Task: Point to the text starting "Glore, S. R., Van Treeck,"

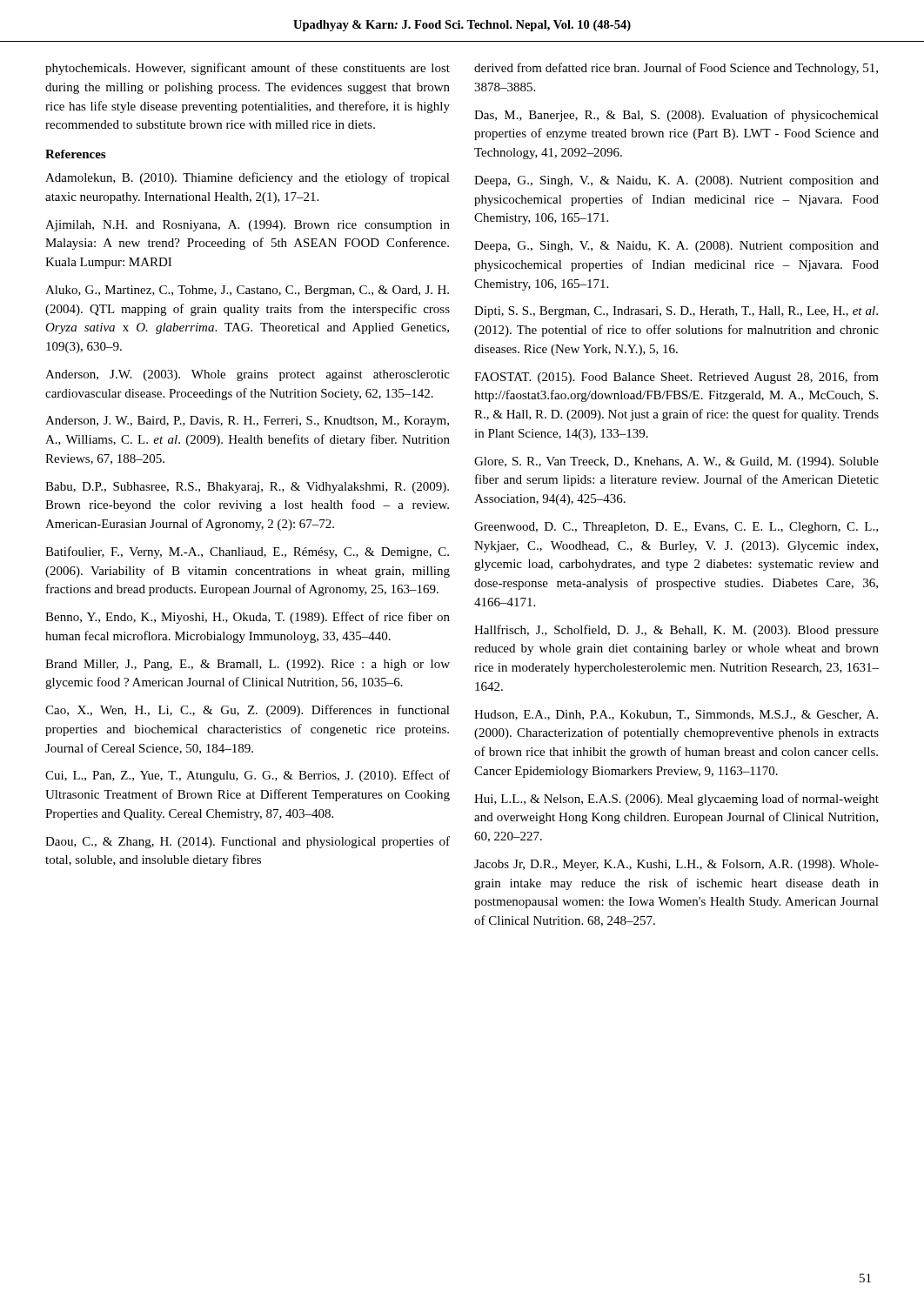Action: coord(676,480)
